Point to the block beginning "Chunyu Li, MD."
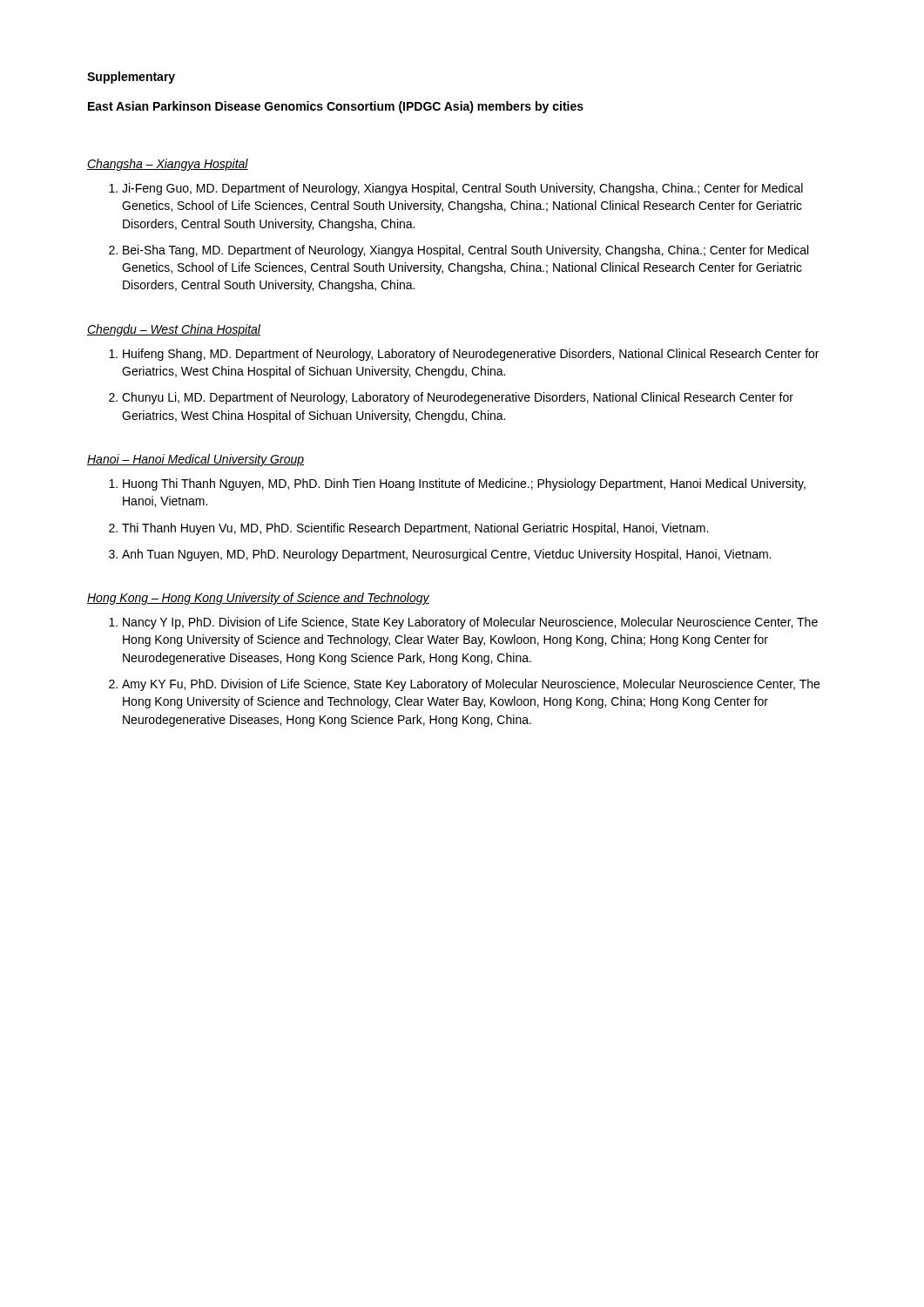This screenshot has width=924, height=1307. 458,406
